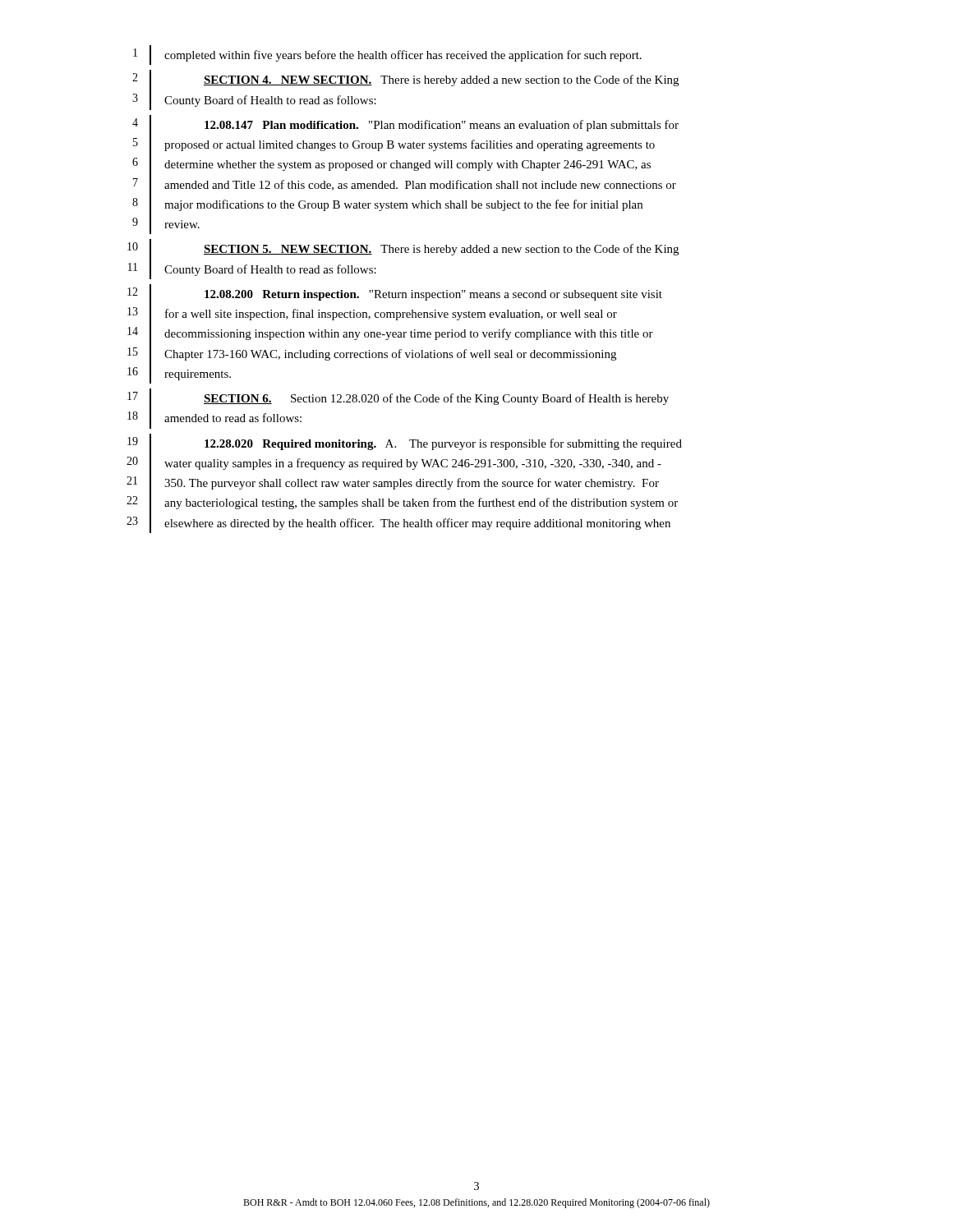Navigate to the block starting "11 County Board"
This screenshot has height=1232, width=953.
pos(252,269)
